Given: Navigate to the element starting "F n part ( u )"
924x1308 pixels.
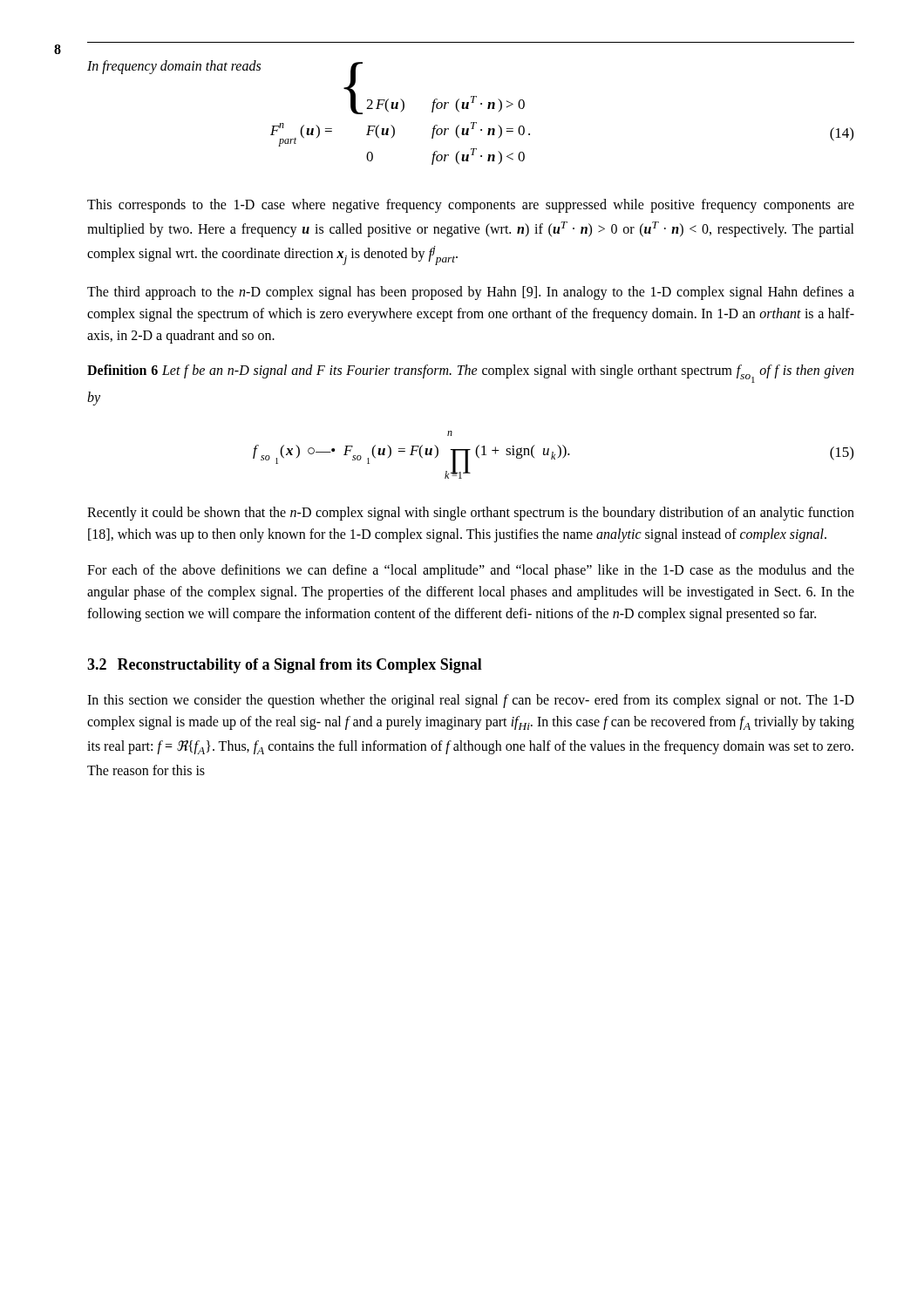Looking at the screenshot, I should 436,102.
